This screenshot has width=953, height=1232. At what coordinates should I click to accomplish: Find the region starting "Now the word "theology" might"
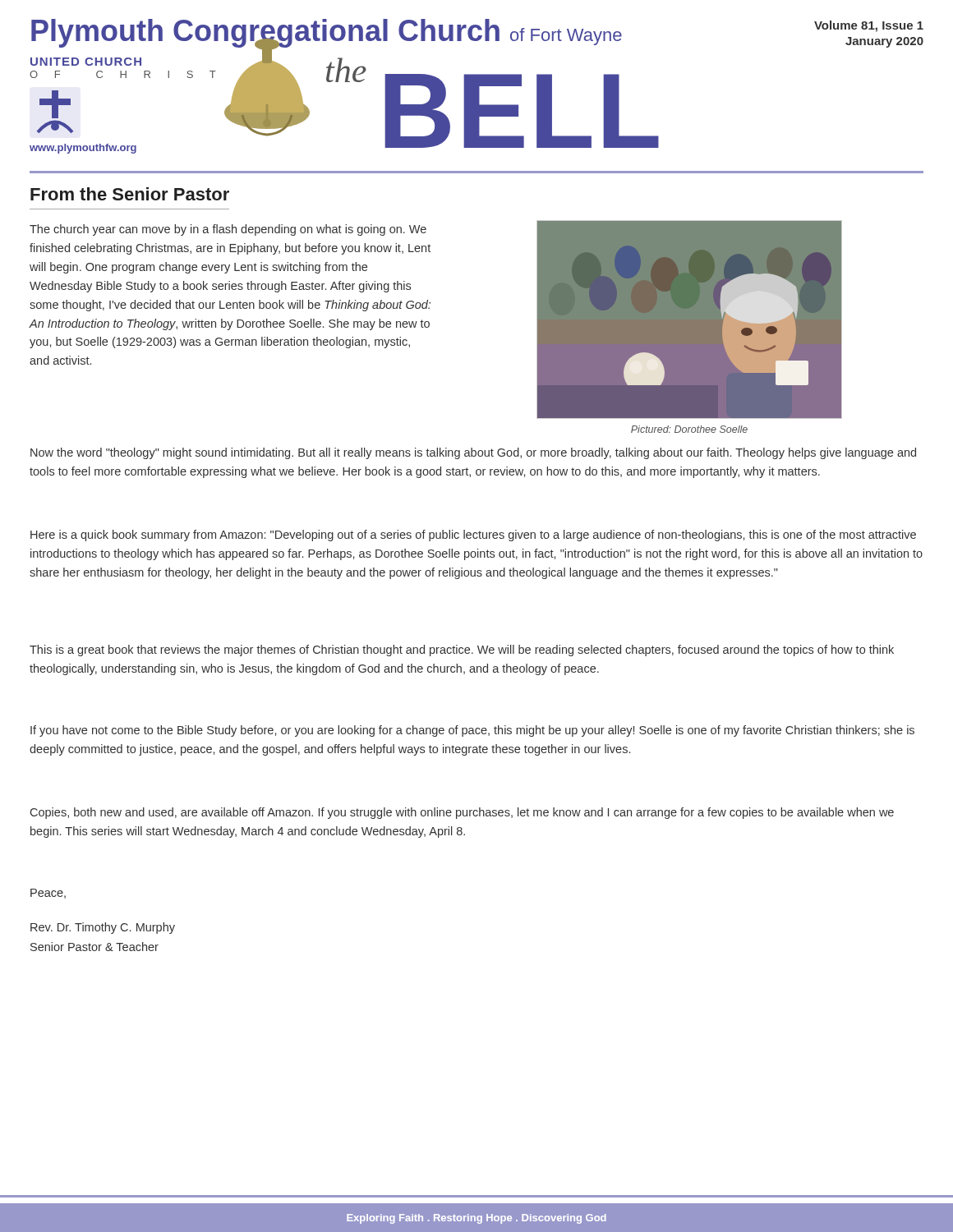click(x=473, y=462)
